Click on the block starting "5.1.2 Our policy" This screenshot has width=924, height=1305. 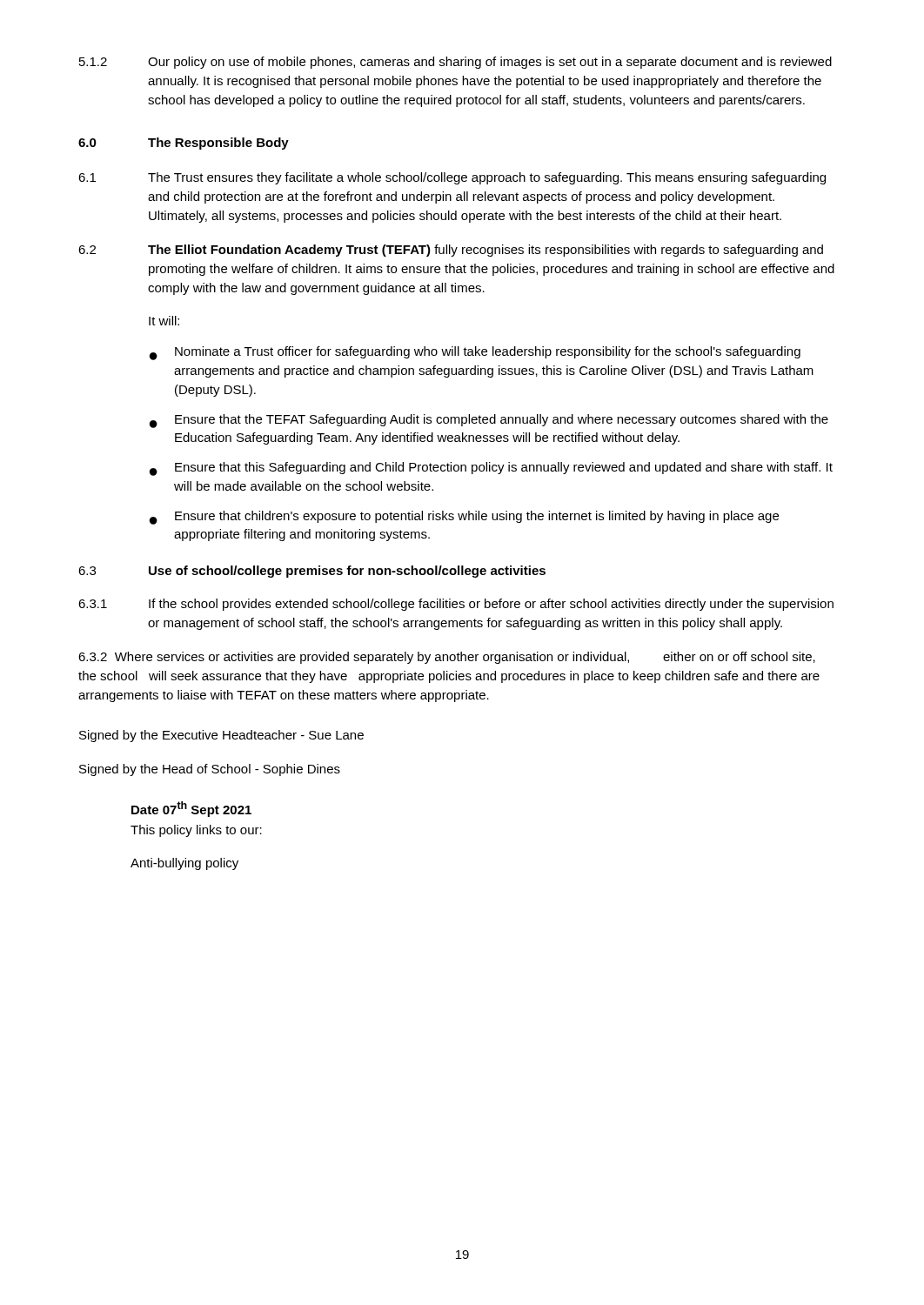[458, 81]
